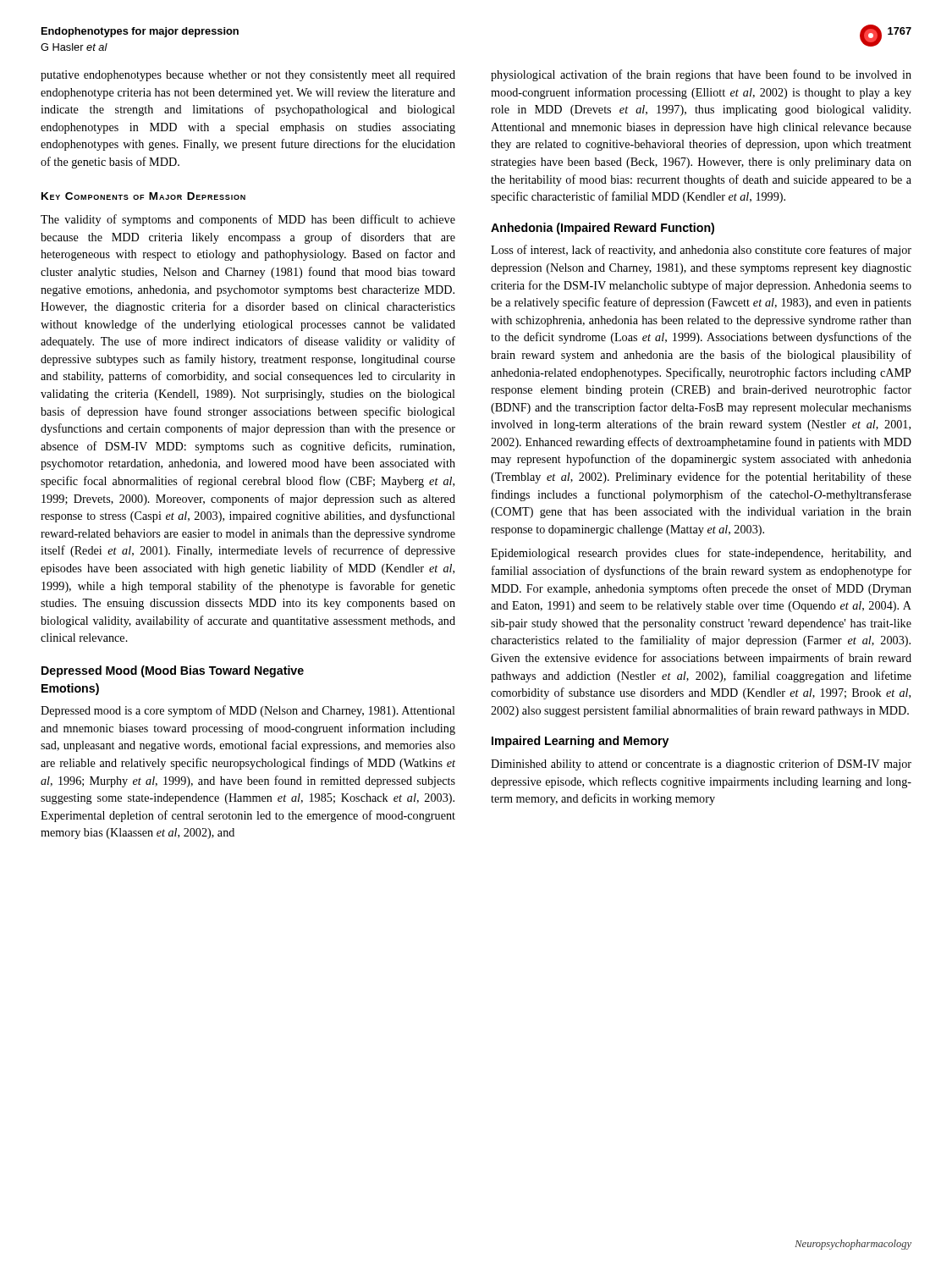Viewport: 952px width, 1270px height.
Task: Click the passage that begins "physiological activation of the"
Action: click(701, 136)
